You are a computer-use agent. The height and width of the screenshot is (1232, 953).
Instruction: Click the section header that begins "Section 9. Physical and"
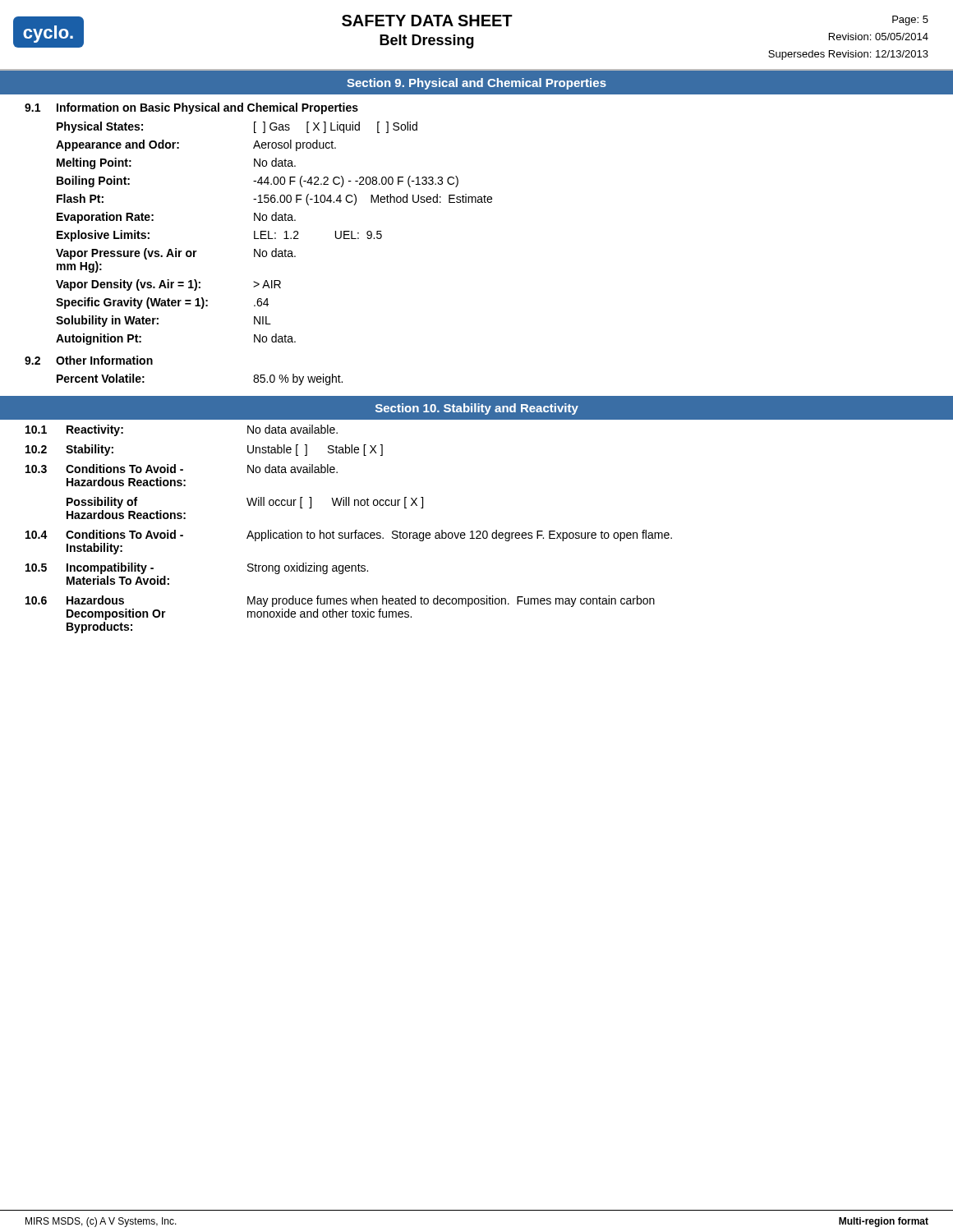pyautogui.click(x=476, y=83)
